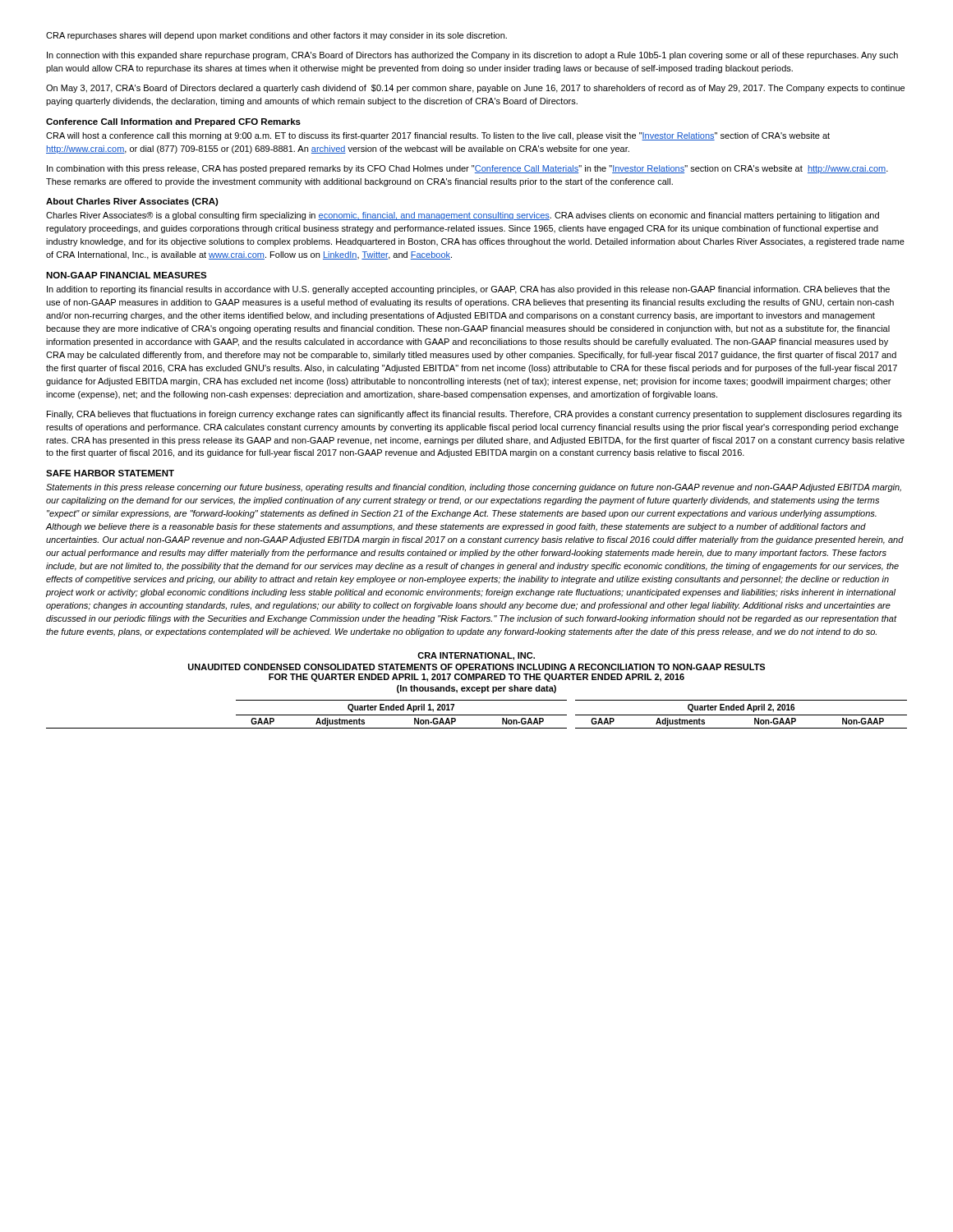953x1232 pixels.
Task: Find the block on this page that starts "In addition to reporting its financial results in"
Action: click(x=472, y=342)
